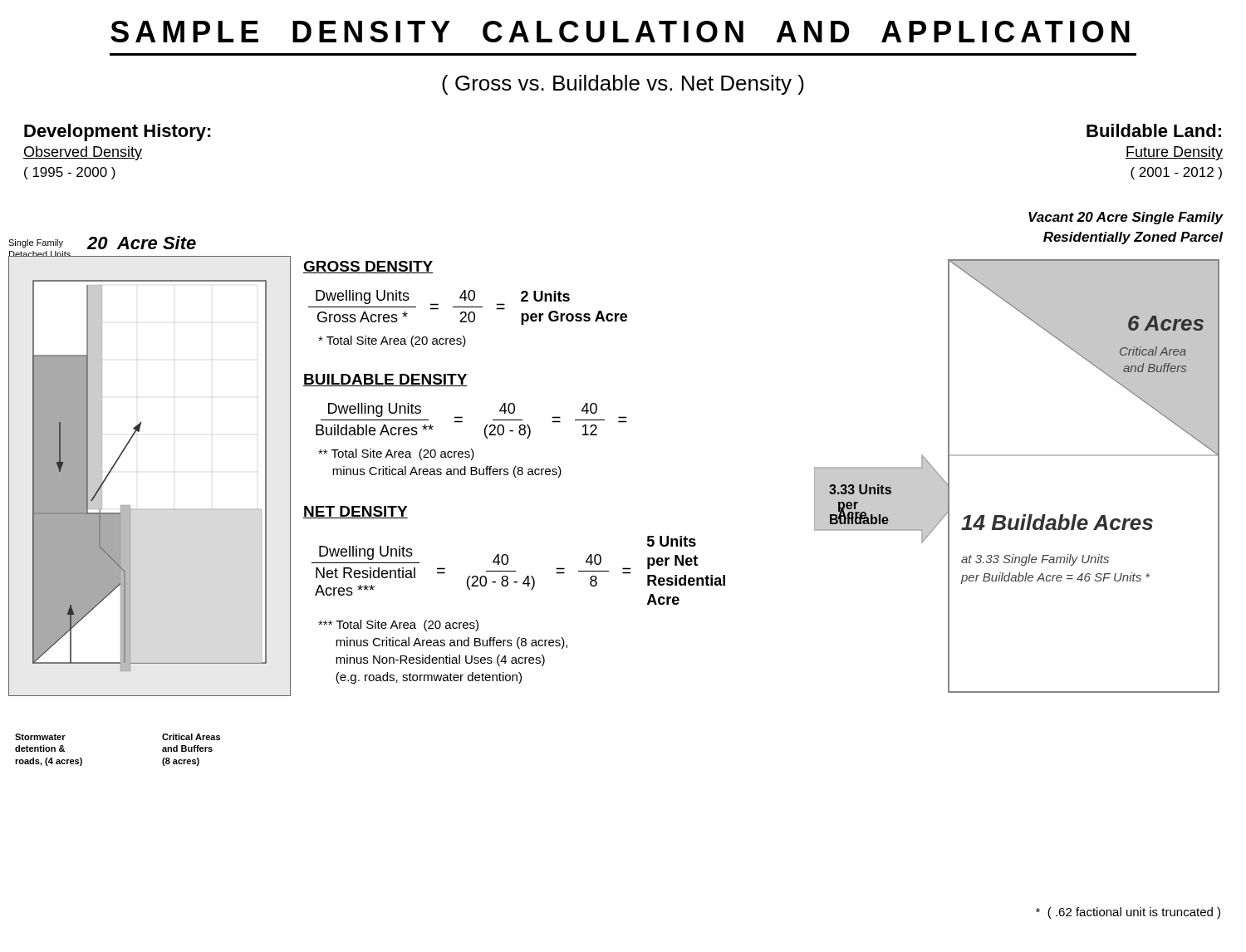Locate the text "BUILDABLE DENSITY"
The width and height of the screenshot is (1246, 952).
pyautogui.click(x=385, y=379)
